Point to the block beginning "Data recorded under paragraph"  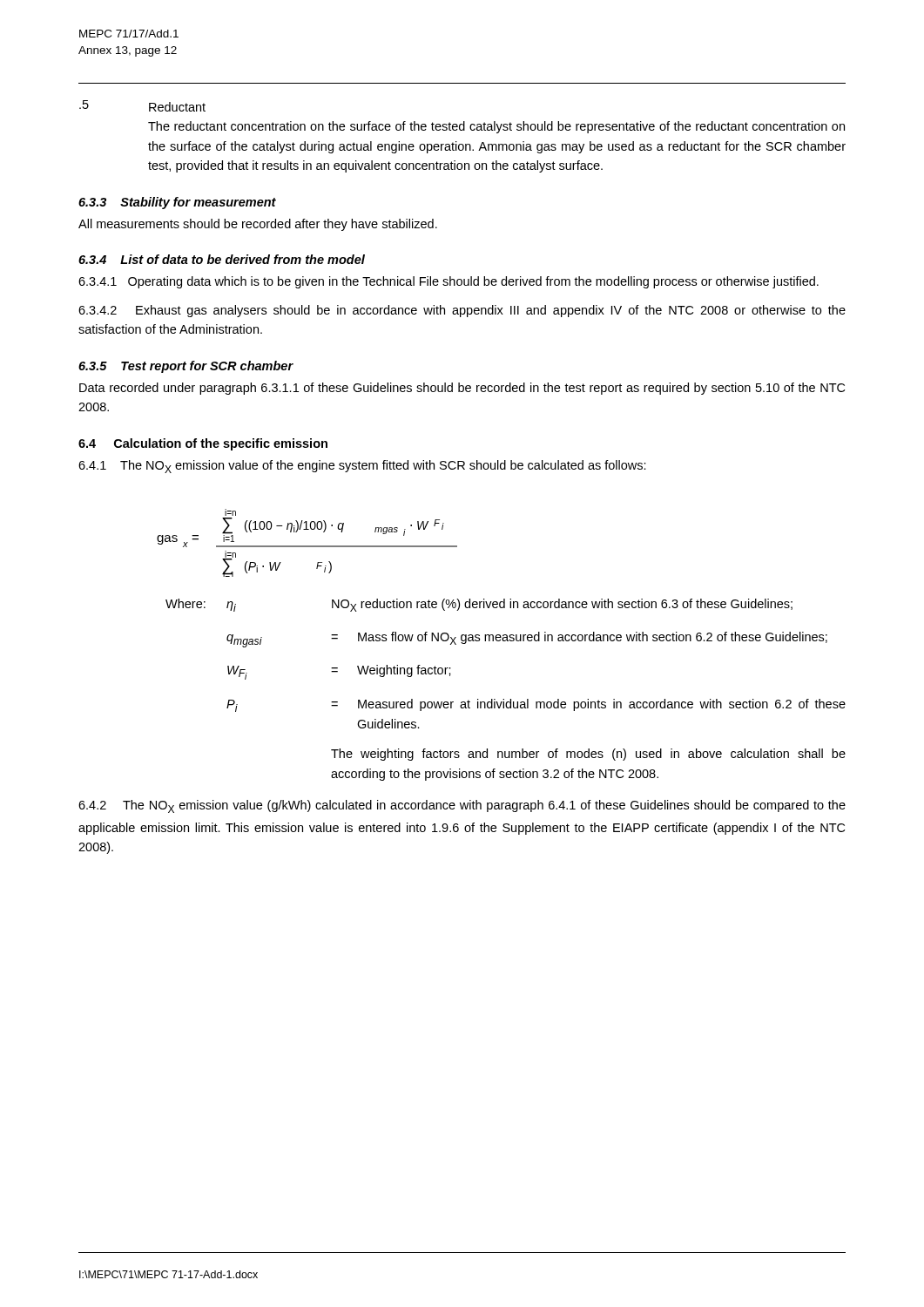(462, 398)
